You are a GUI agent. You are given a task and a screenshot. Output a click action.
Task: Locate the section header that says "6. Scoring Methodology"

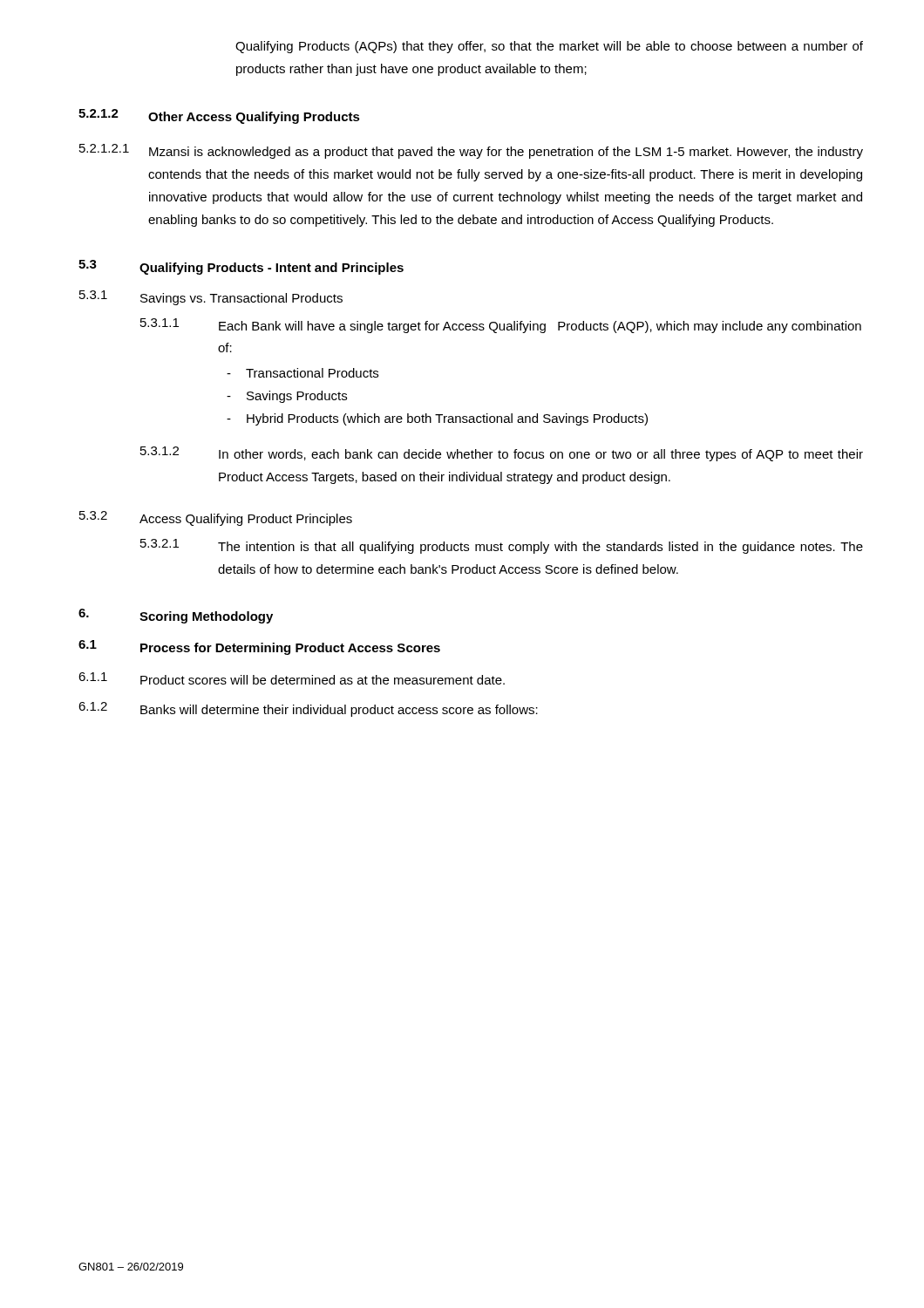pos(176,616)
